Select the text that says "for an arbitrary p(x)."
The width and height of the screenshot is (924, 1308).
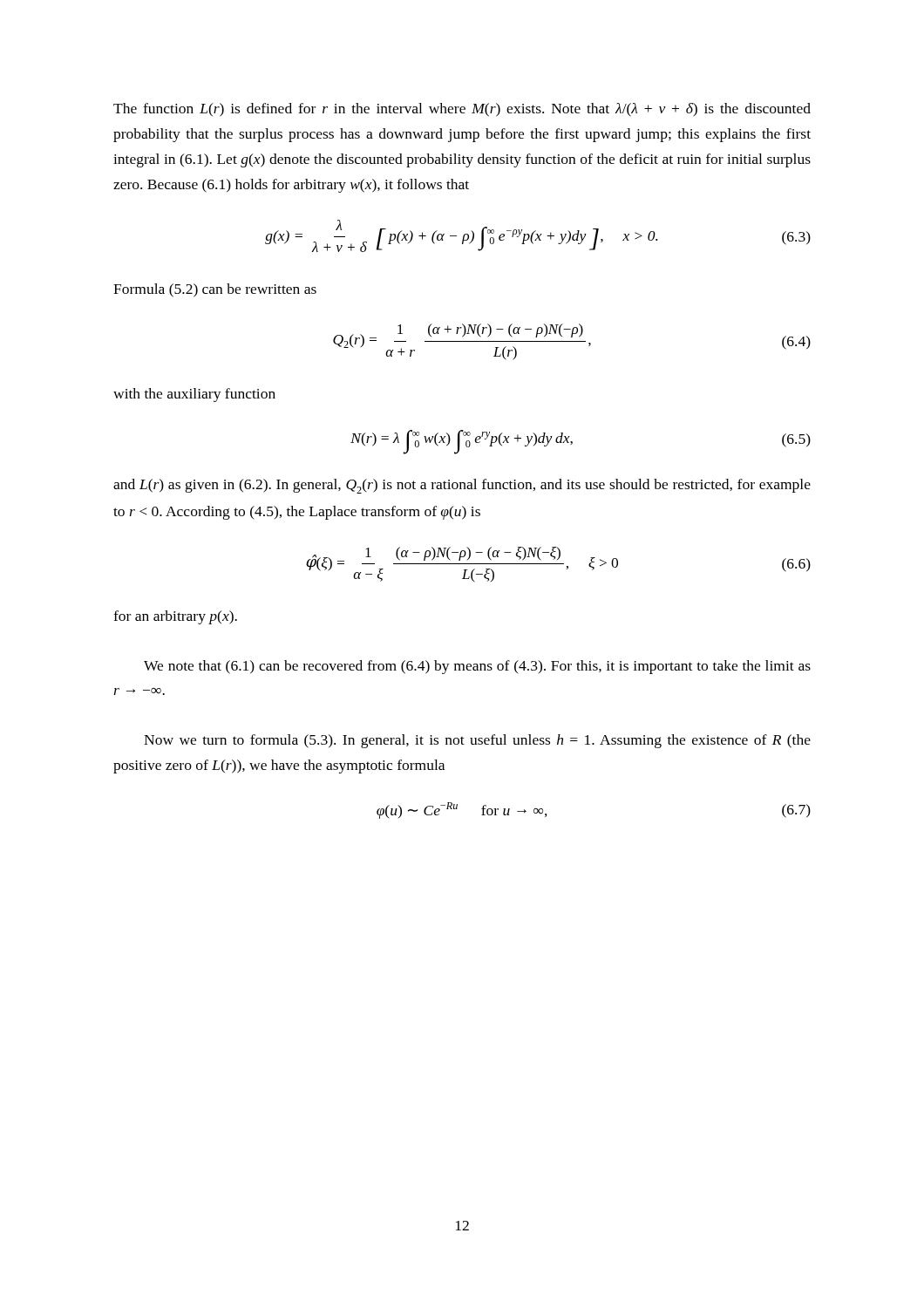pos(176,615)
